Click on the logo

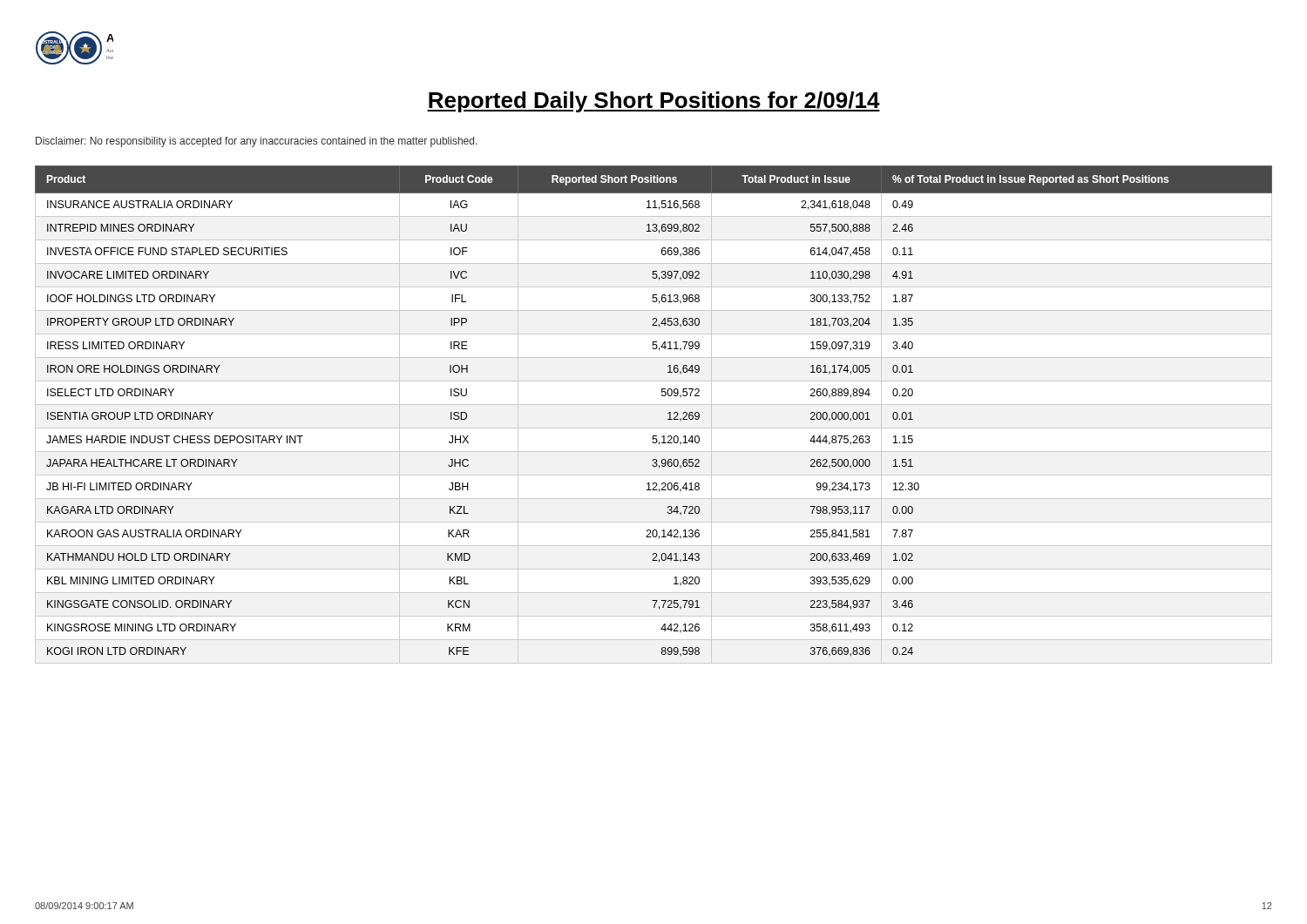tap(83, 48)
